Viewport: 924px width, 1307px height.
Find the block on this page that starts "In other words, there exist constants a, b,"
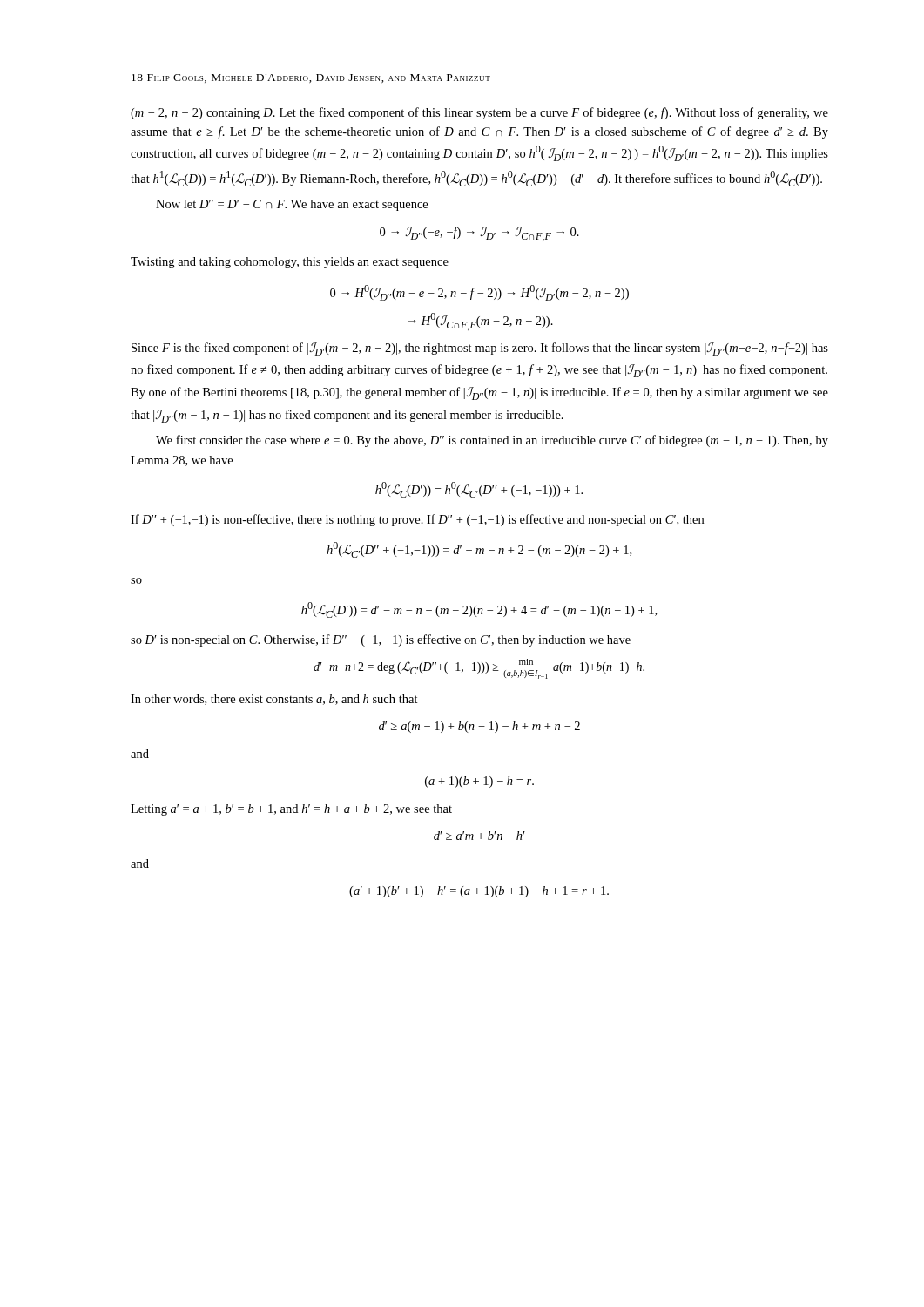pyautogui.click(x=274, y=699)
